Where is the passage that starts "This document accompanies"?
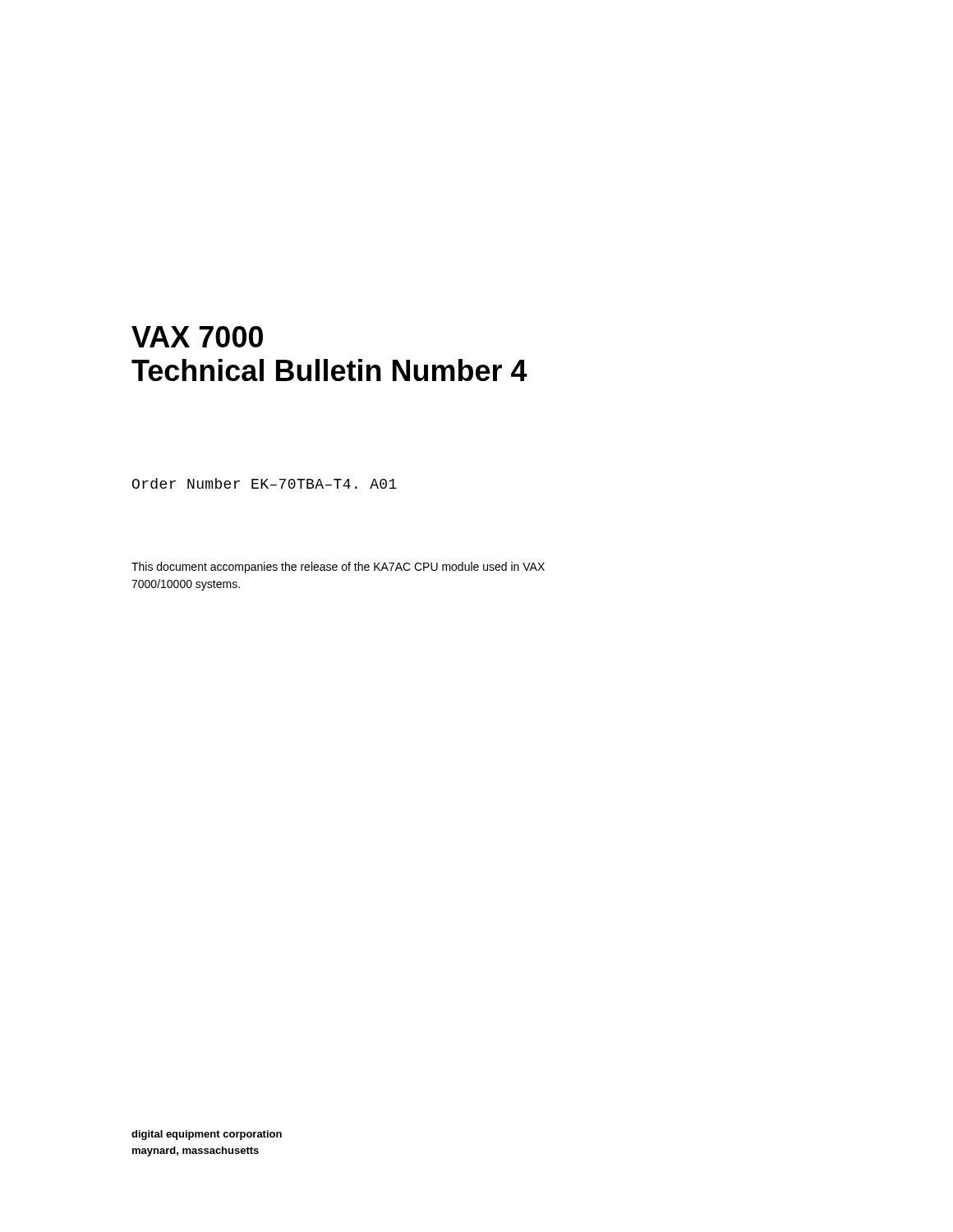This screenshot has width=953, height=1232. 338,575
